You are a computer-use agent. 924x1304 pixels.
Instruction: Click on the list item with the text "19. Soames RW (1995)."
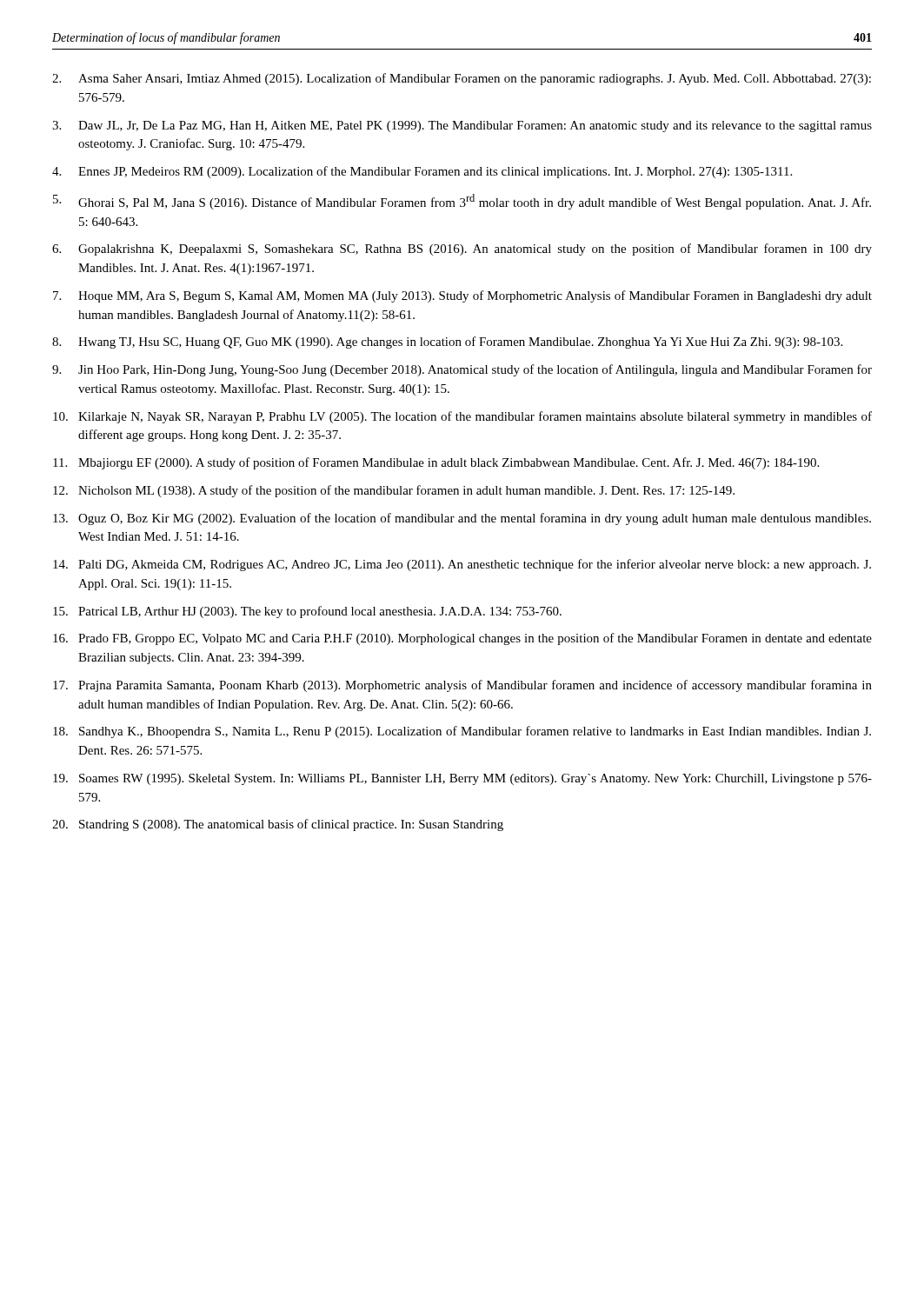[462, 788]
